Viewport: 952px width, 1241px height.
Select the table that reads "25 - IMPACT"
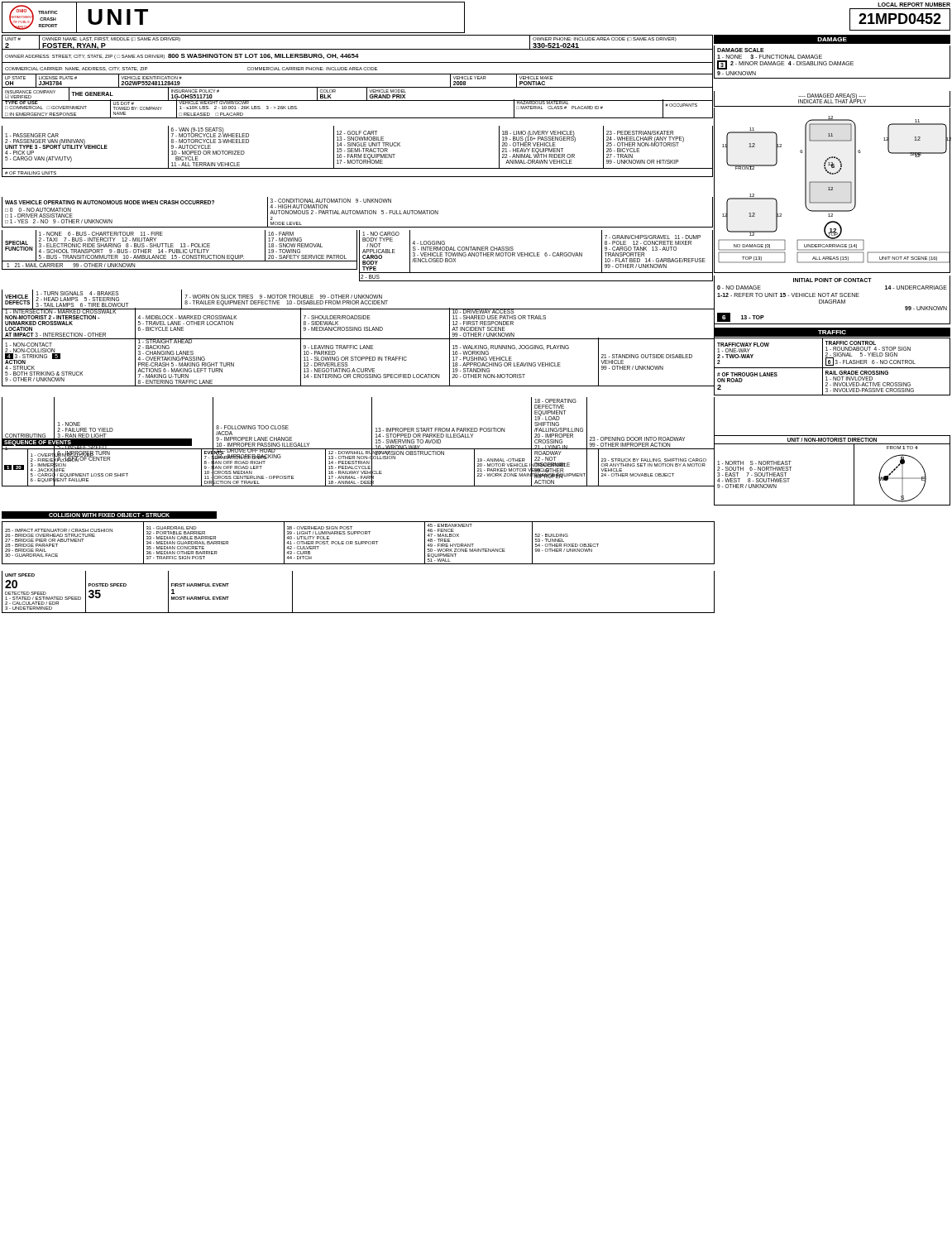click(358, 543)
